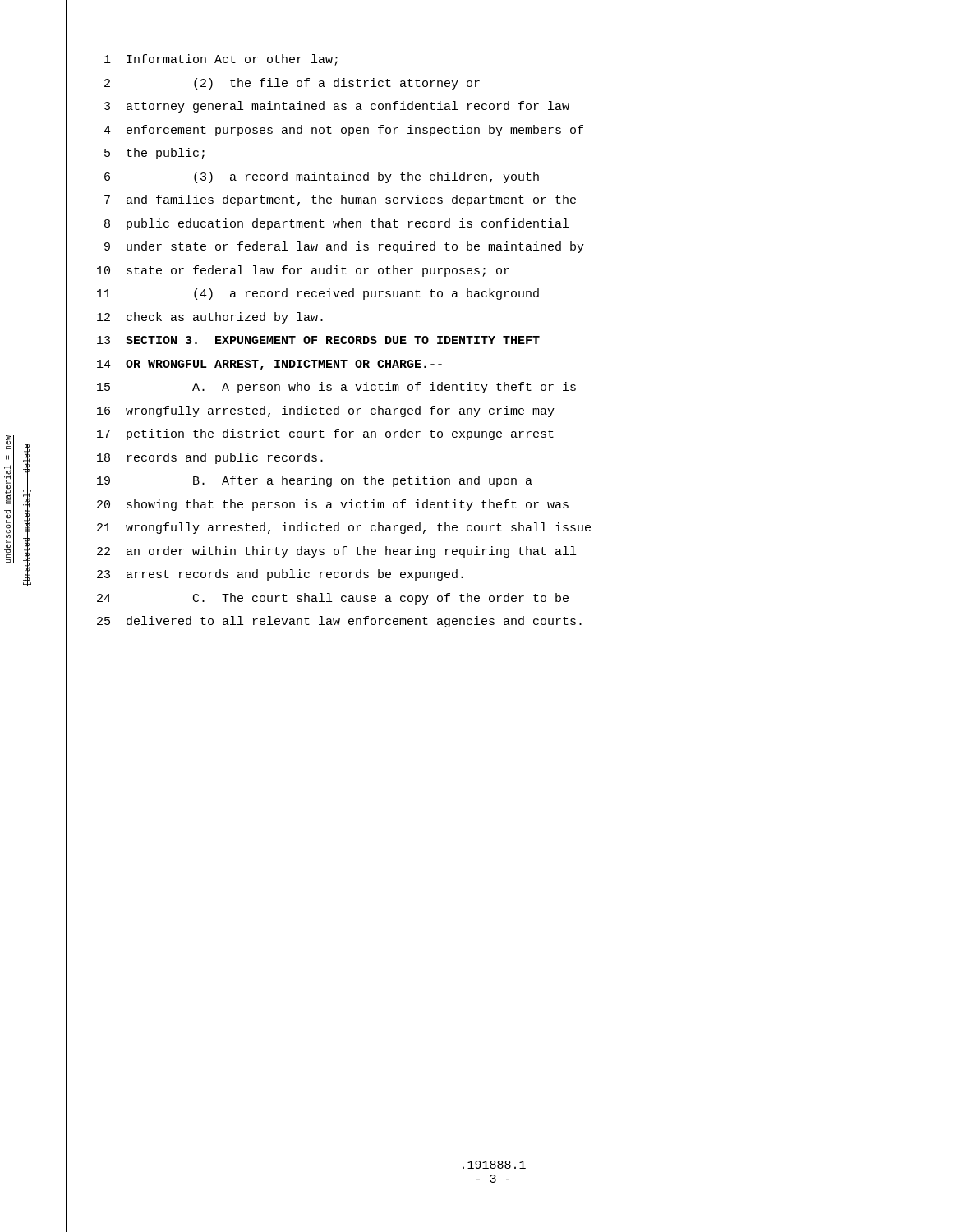The height and width of the screenshot is (1232, 953).
Task: Find the block starting "23 arrest records"
Action: [x=476, y=576]
